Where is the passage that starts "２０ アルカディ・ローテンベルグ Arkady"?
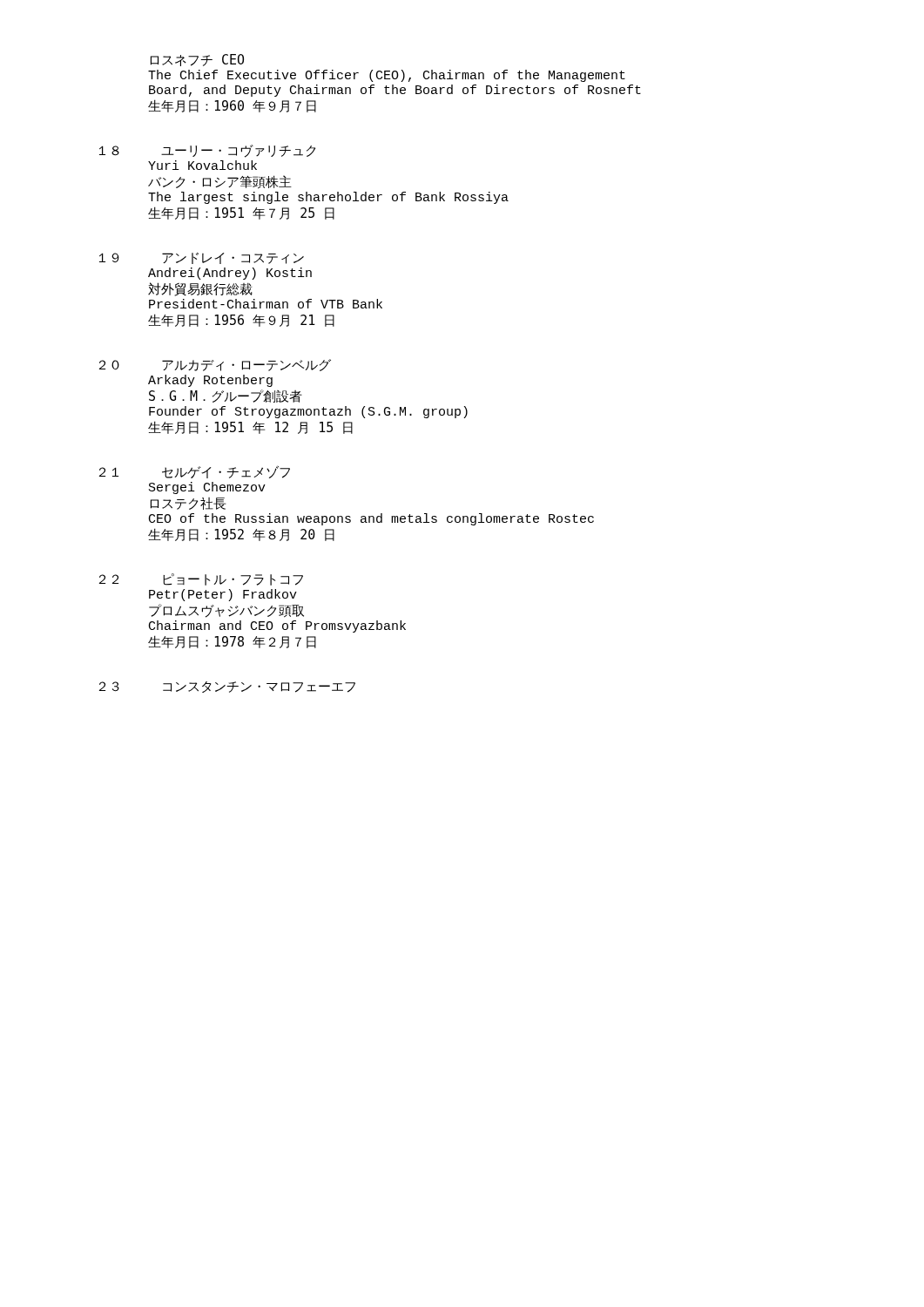Viewport: 924px width, 1307px height. tap(462, 397)
